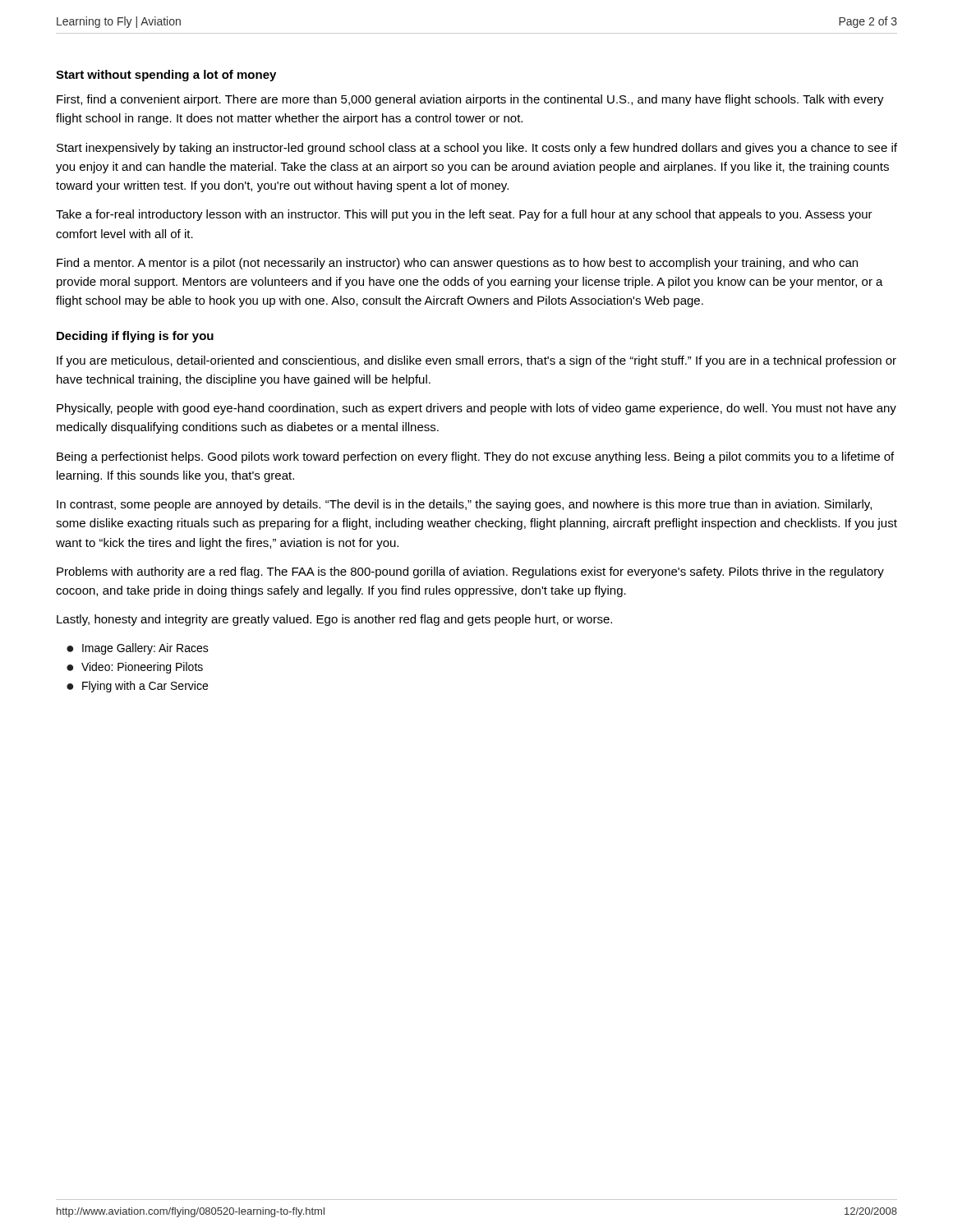
Task: Point to the block beginning "Lastly, honesty and integrity are"
Action: click(x=335, y=619)
